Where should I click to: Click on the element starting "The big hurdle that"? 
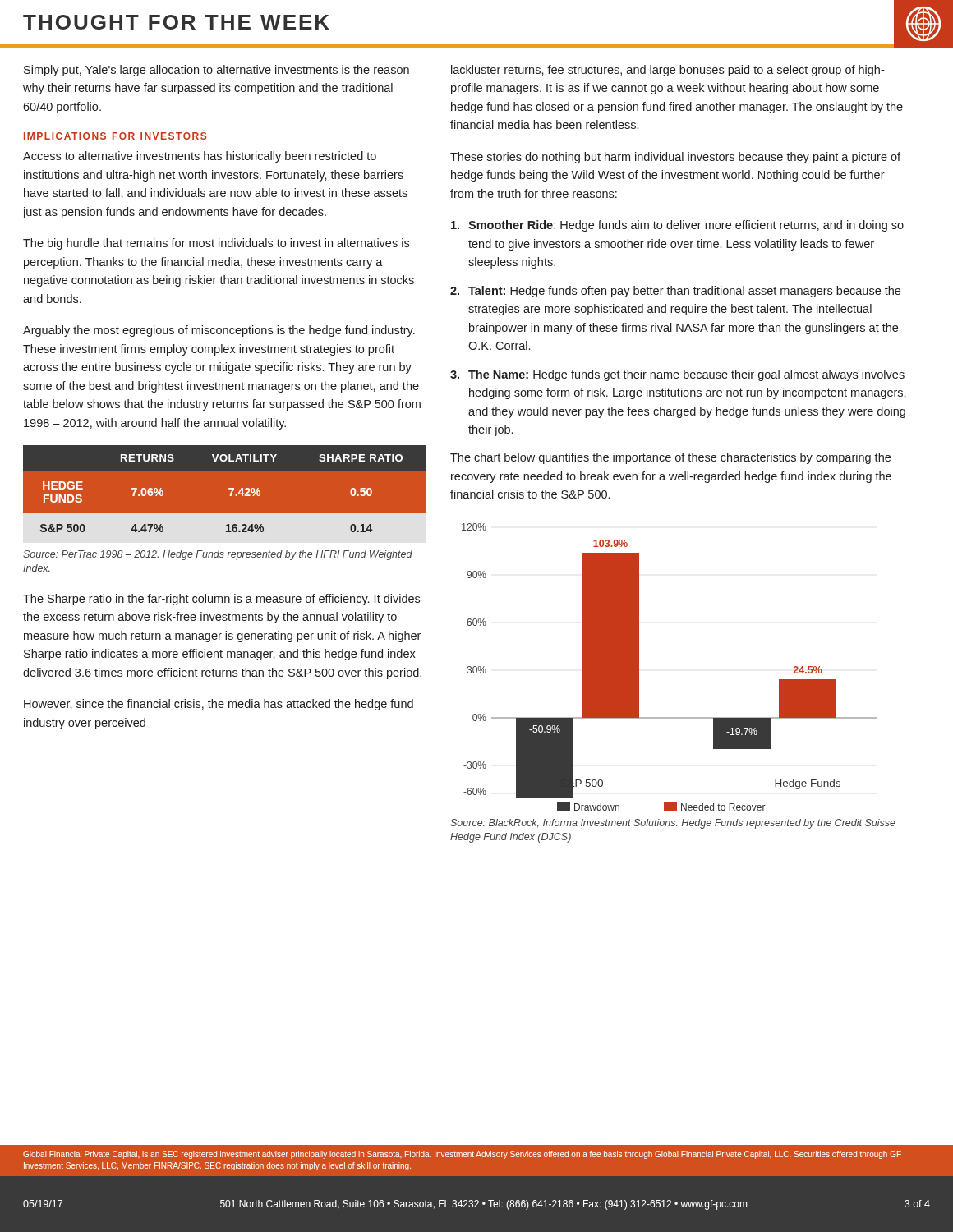pos(224,271)
